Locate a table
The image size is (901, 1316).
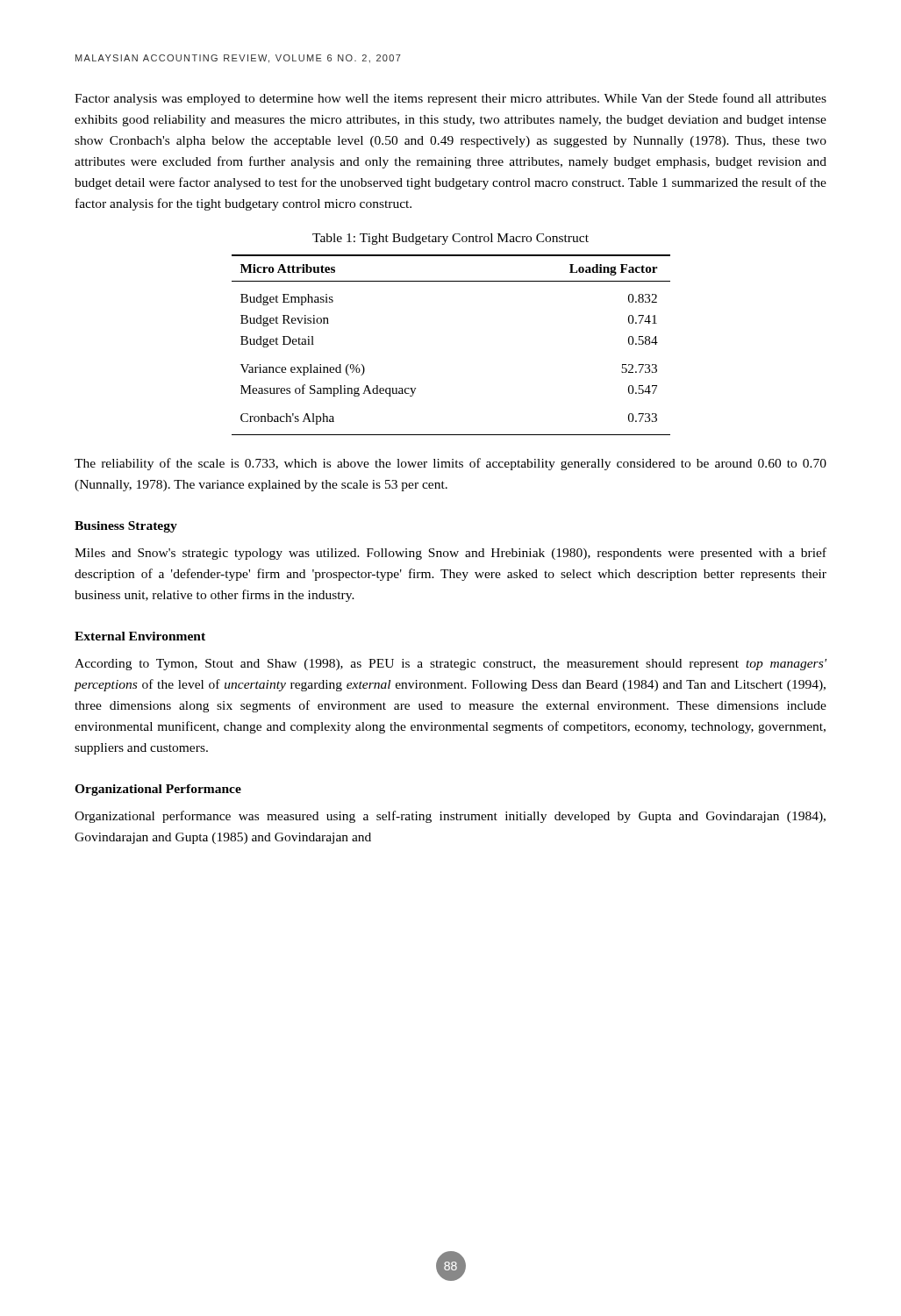pos(450,345)
